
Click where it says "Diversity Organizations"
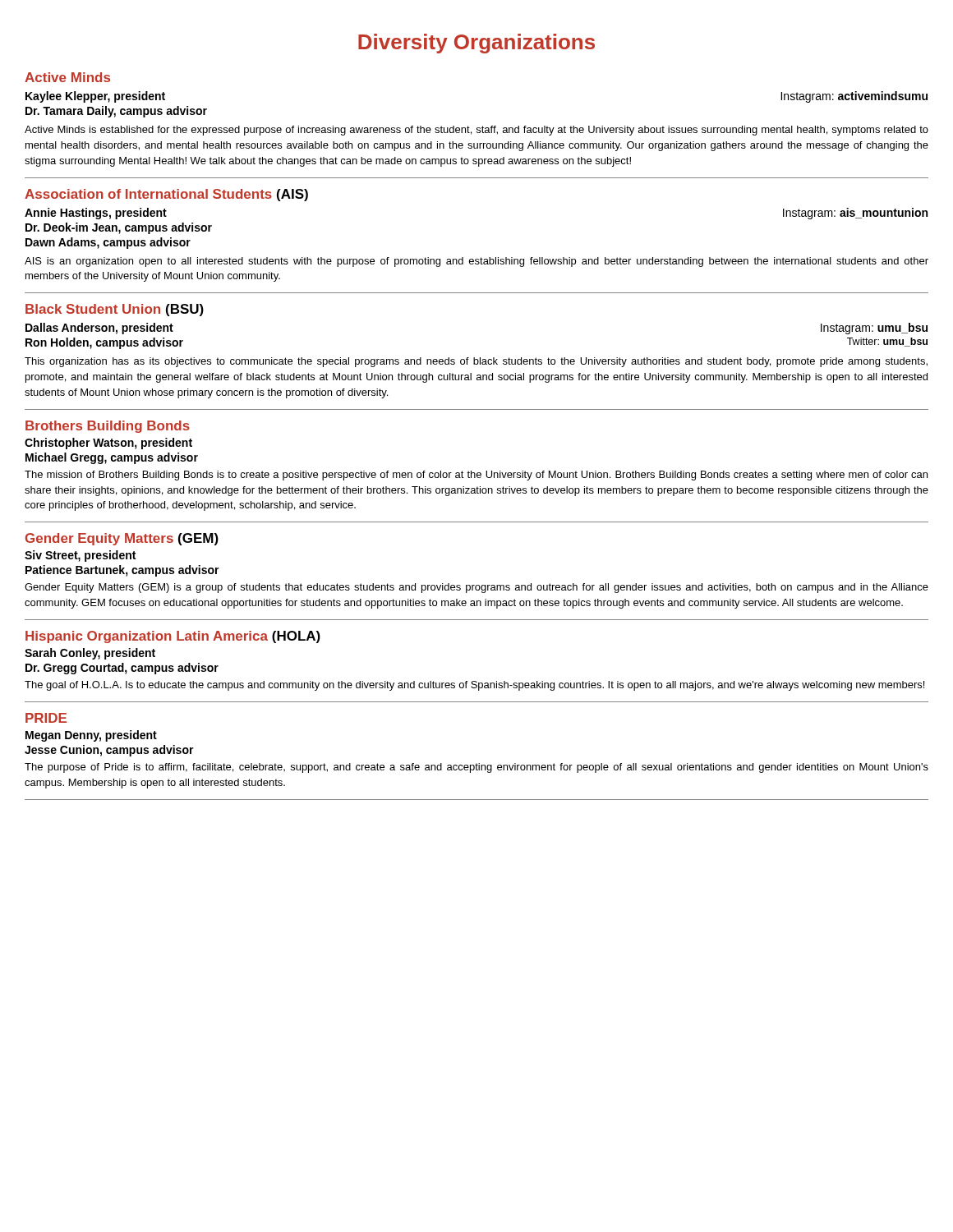476,42
